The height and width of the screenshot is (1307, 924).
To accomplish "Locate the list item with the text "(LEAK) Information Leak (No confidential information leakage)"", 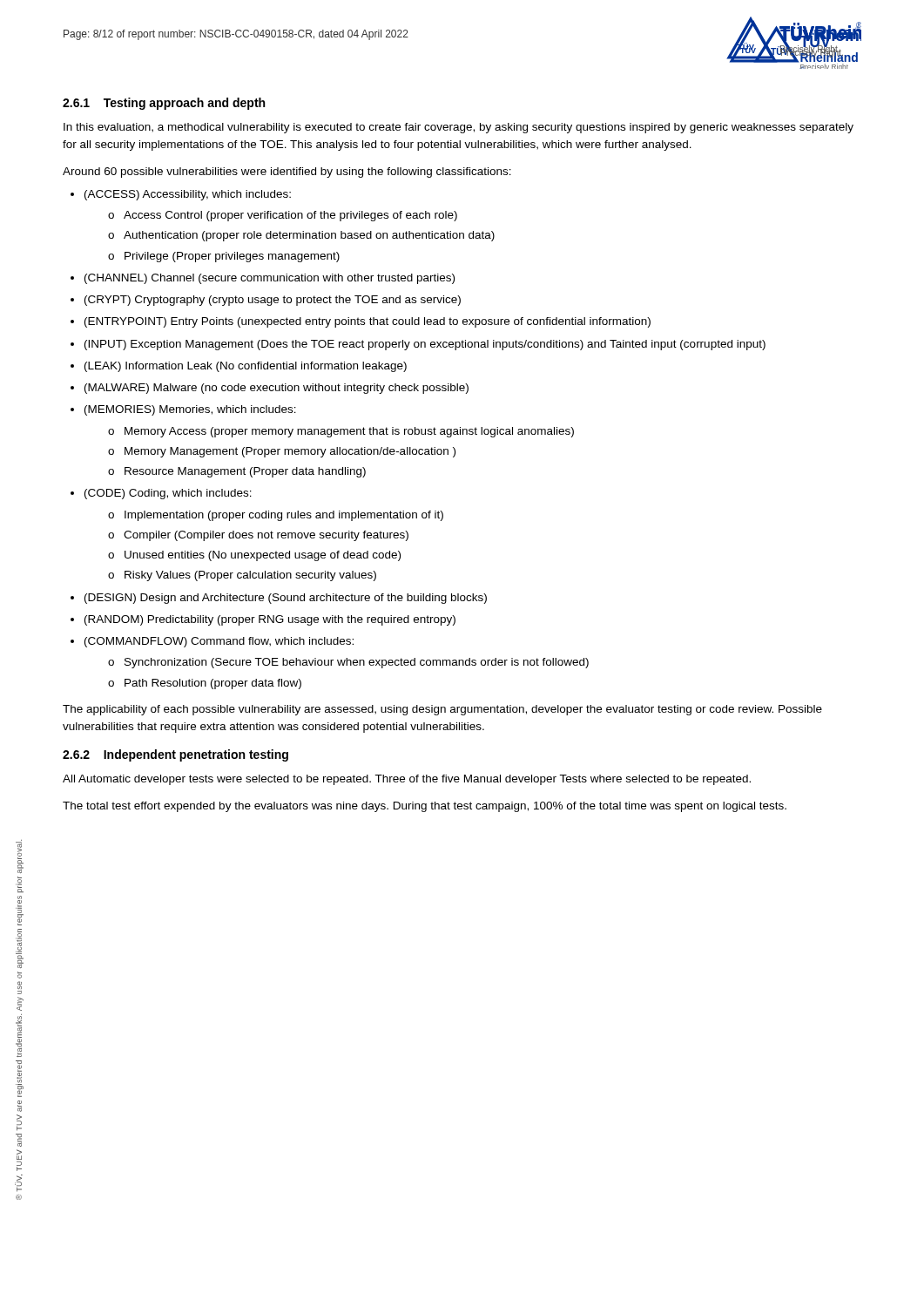I will coord(245,365).
